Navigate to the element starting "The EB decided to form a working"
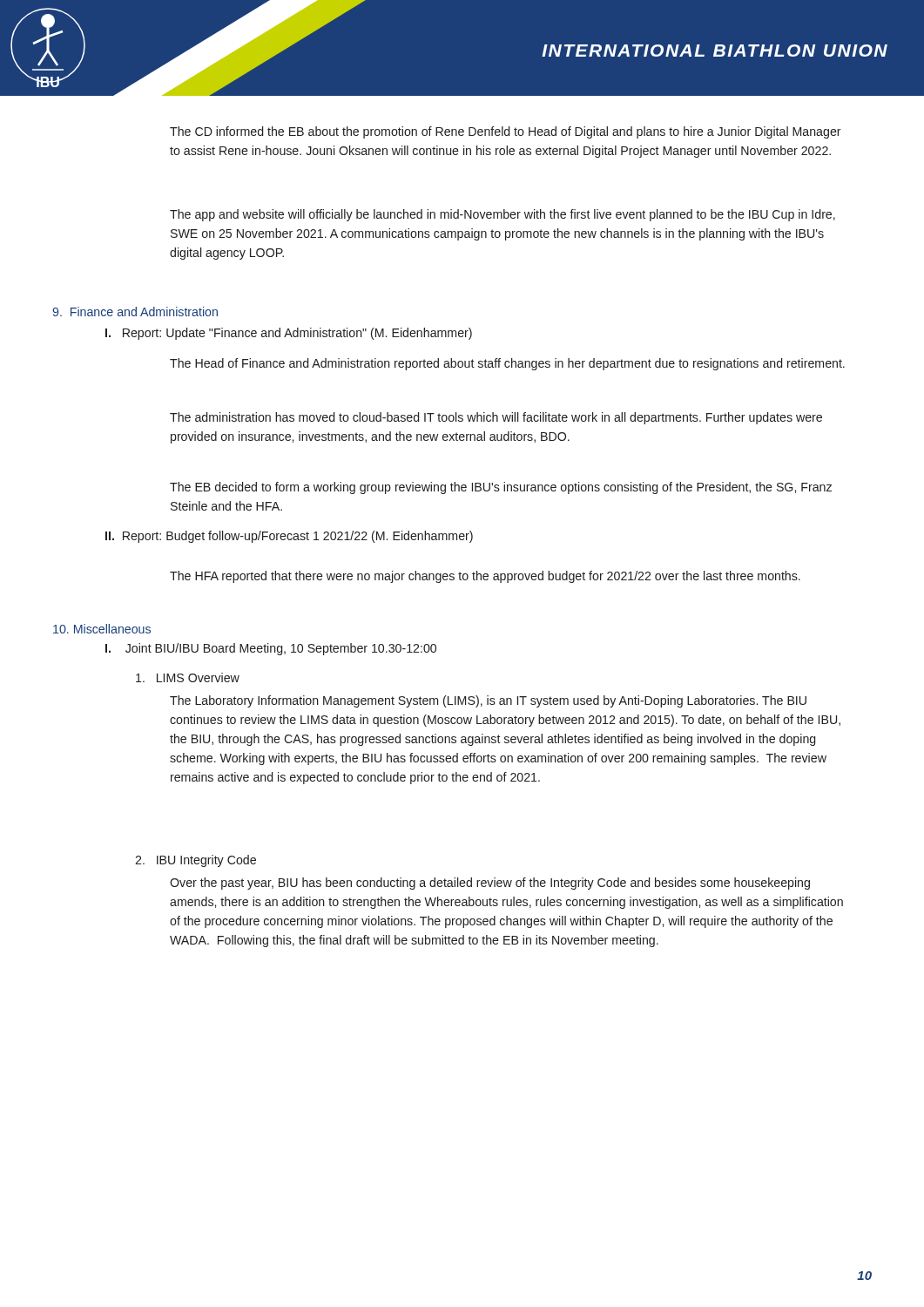The image size is (924, 1307). tap(501, 497)
